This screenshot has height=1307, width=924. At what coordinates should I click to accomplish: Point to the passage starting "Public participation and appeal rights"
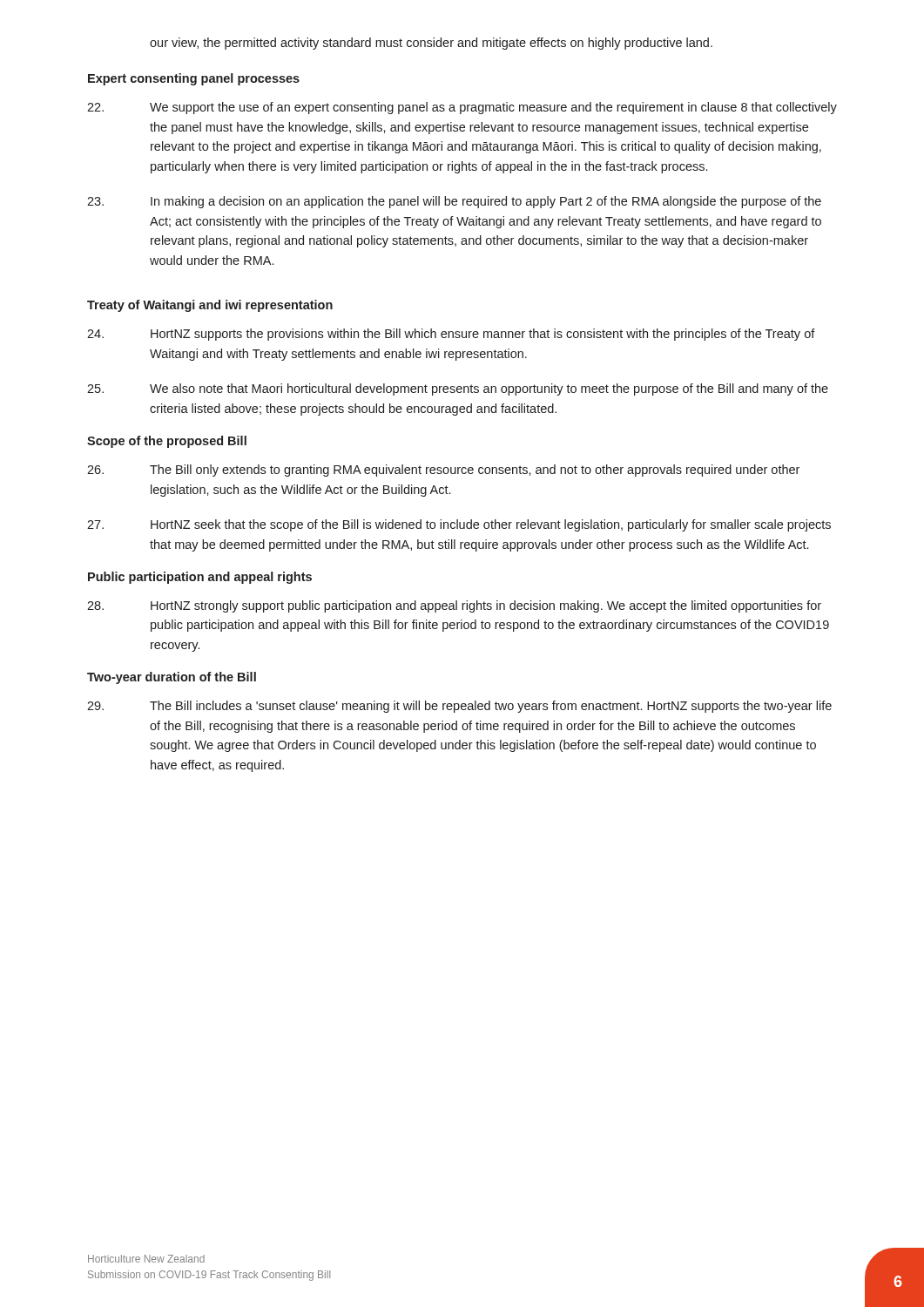200,577
